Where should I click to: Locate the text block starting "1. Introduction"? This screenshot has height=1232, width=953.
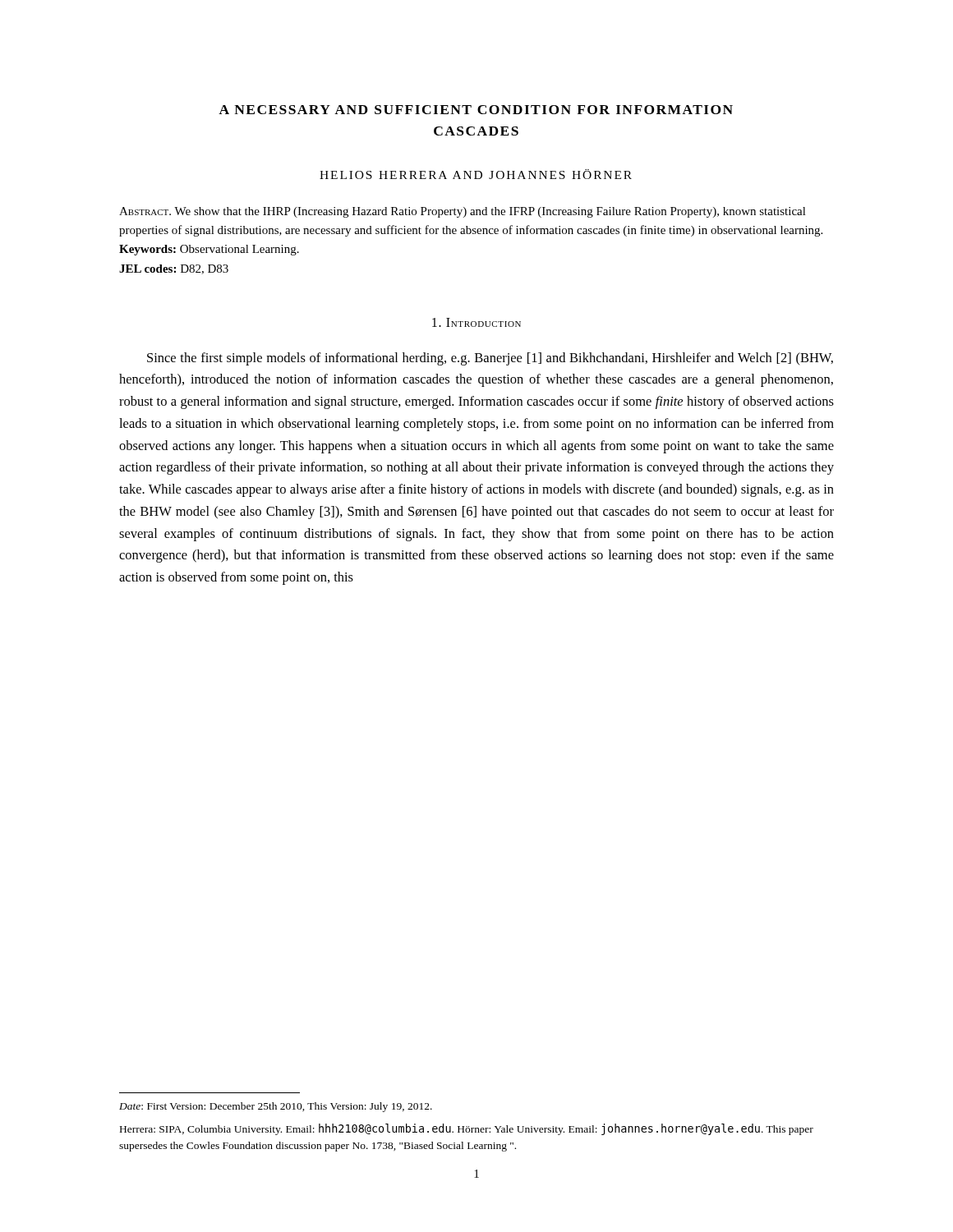tap(476, 322)
